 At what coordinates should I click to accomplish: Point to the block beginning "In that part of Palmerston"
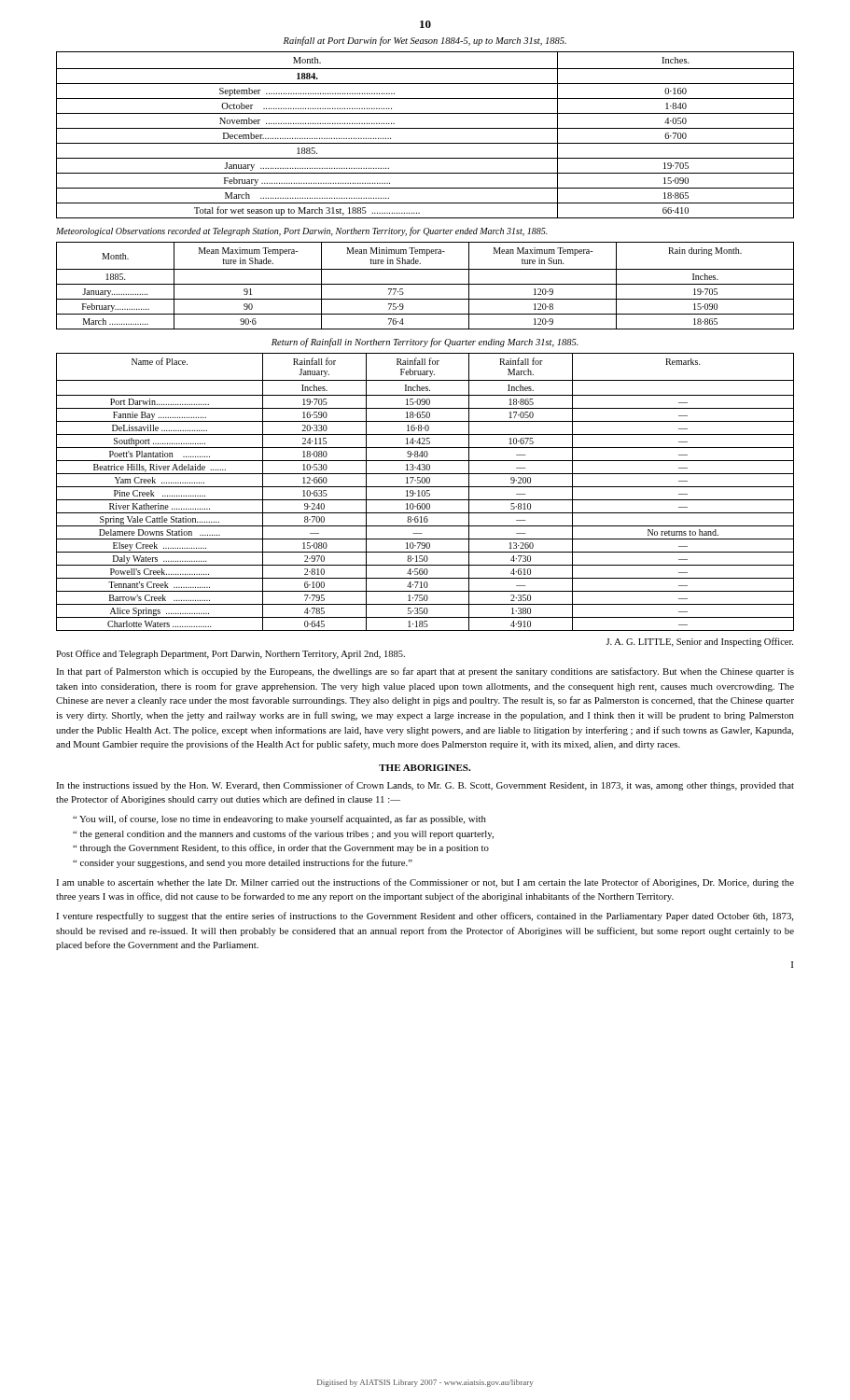pos(425,708)
